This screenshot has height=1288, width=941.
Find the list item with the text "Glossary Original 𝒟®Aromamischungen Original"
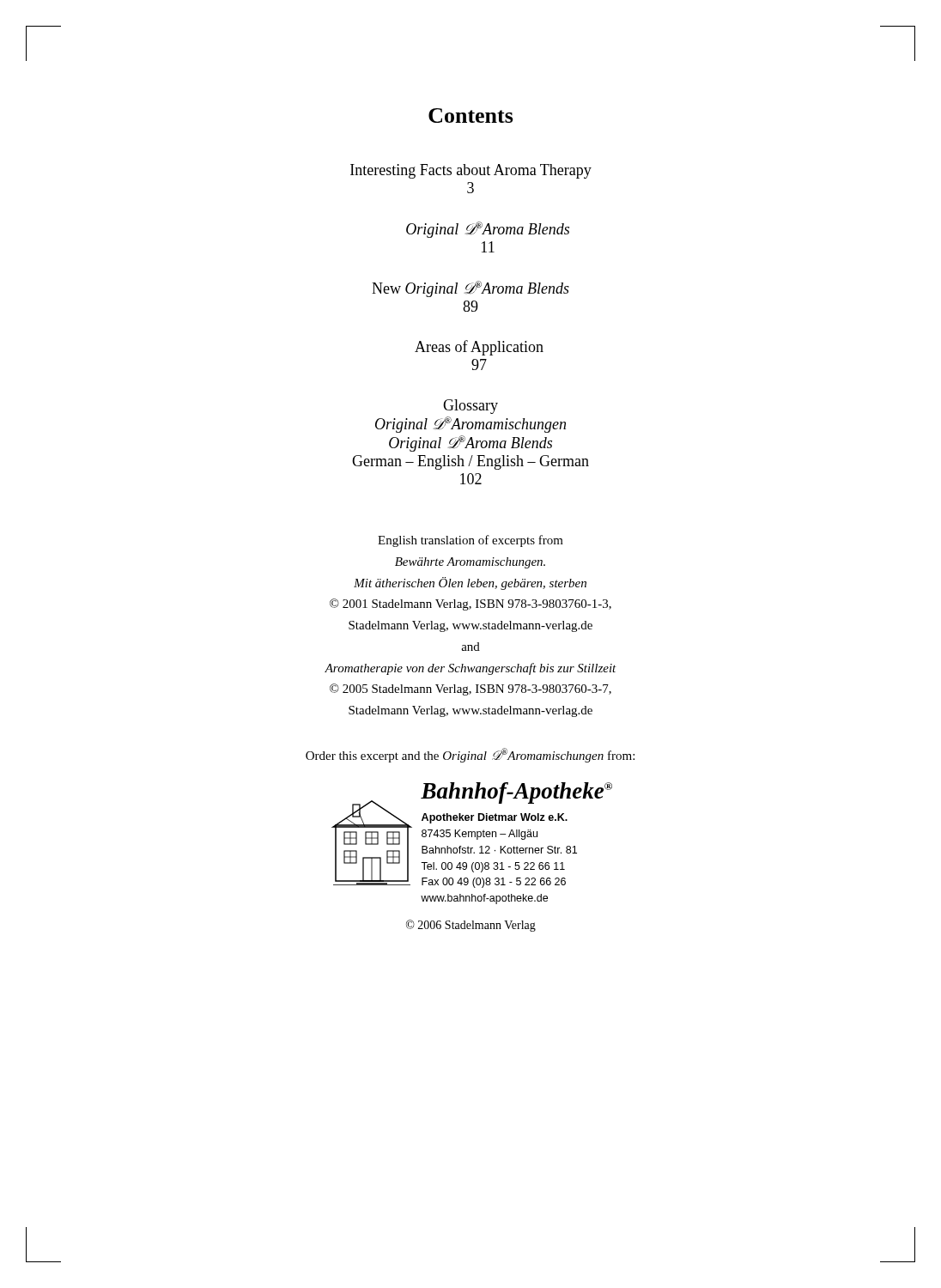coord(470,443)
